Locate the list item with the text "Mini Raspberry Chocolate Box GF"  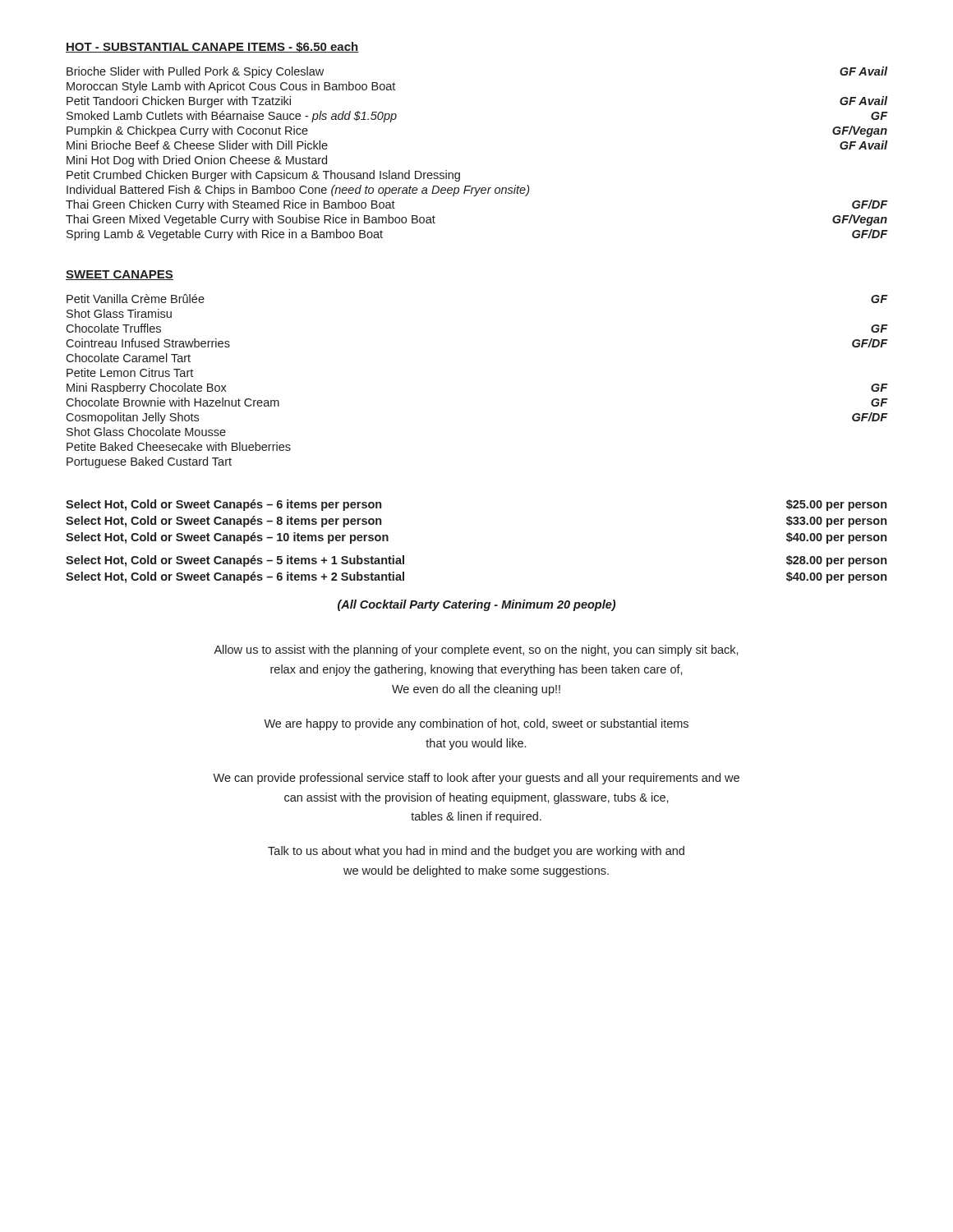coord(141,388)
